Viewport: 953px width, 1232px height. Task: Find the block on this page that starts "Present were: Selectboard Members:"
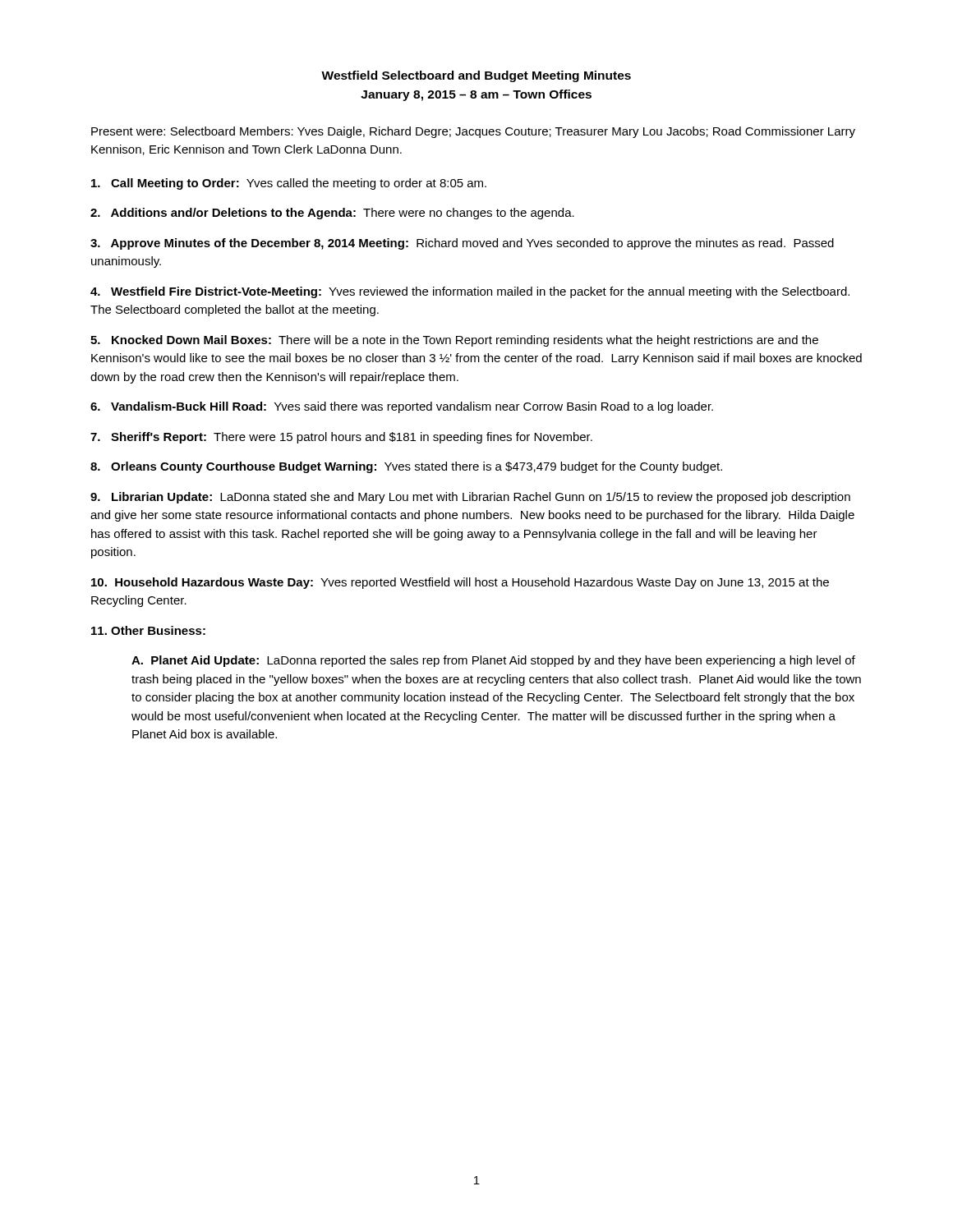[x=473, y=140]
